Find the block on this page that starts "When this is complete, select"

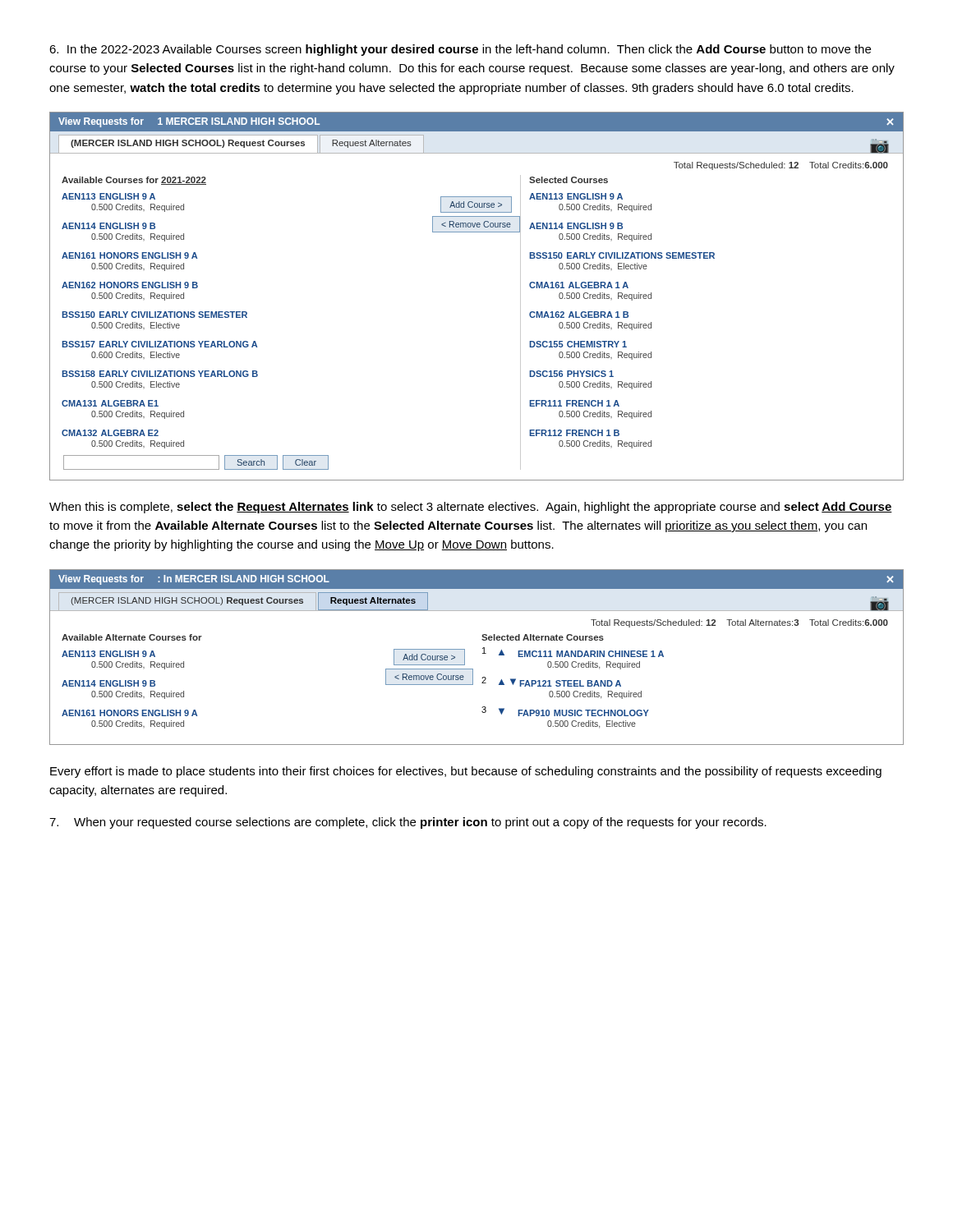[470, 525]
